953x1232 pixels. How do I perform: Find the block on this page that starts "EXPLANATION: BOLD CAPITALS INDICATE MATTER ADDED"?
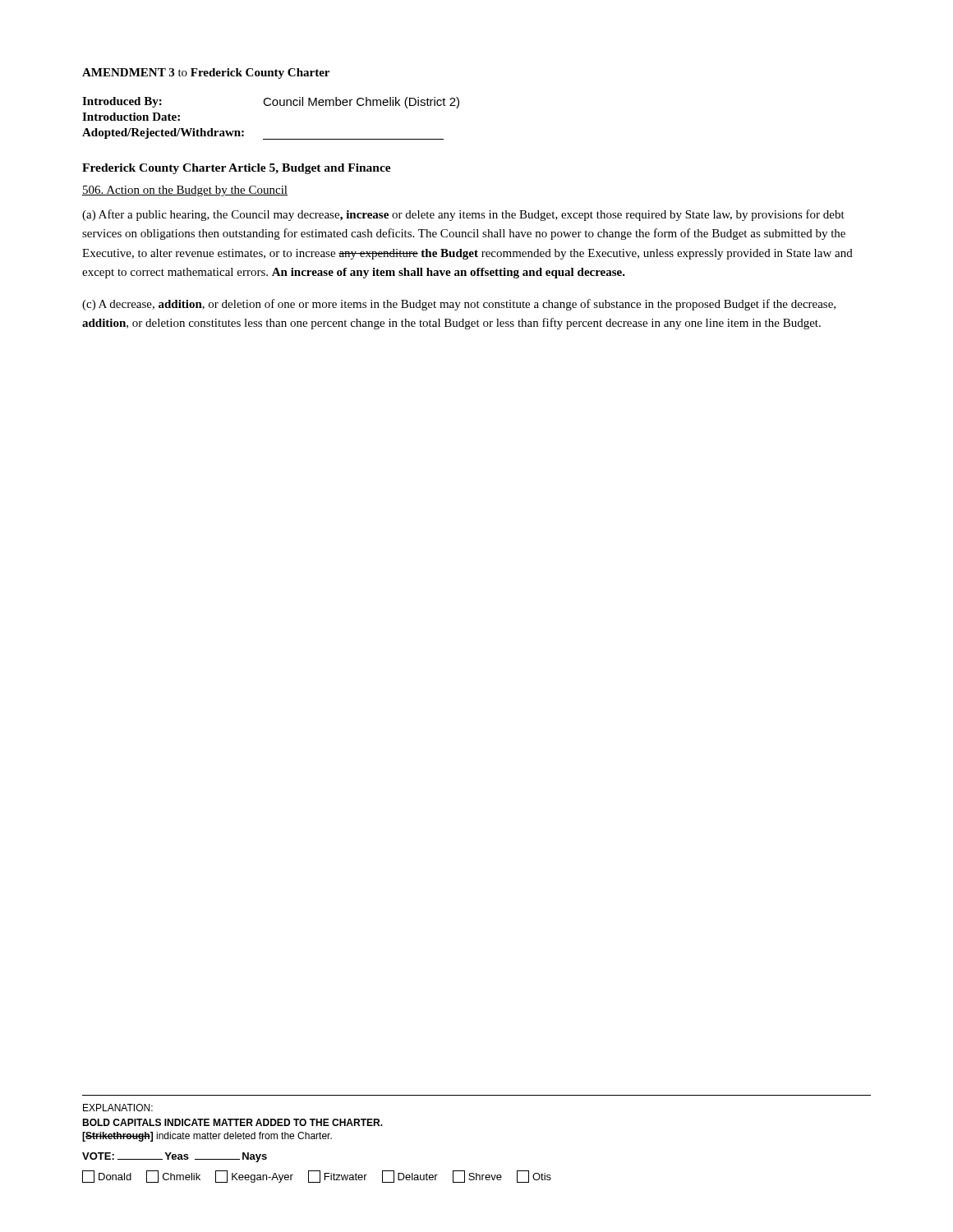pyautogui.click(x=118, y=1108)
